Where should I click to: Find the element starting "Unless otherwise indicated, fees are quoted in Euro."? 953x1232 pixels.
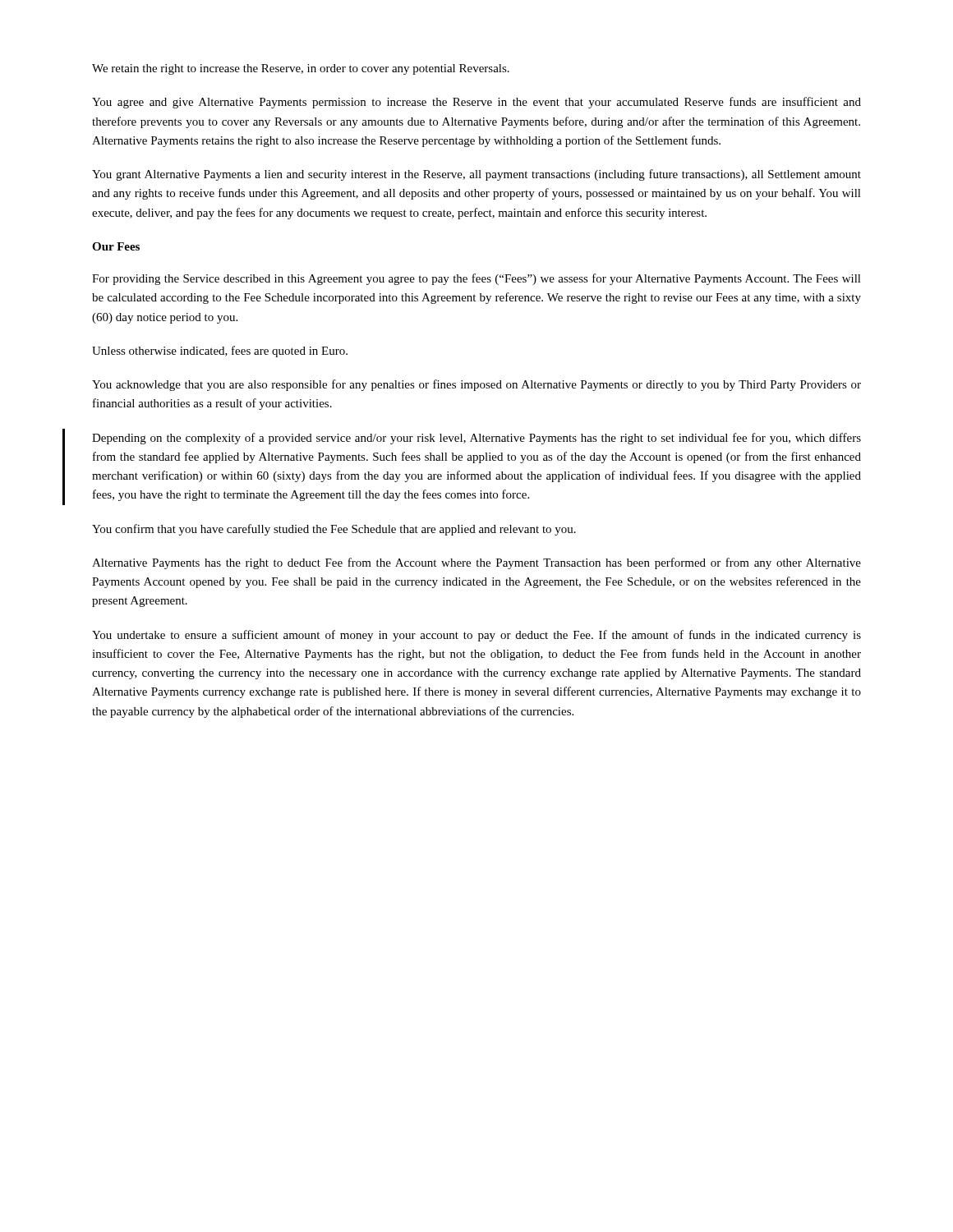coord(220,351)
